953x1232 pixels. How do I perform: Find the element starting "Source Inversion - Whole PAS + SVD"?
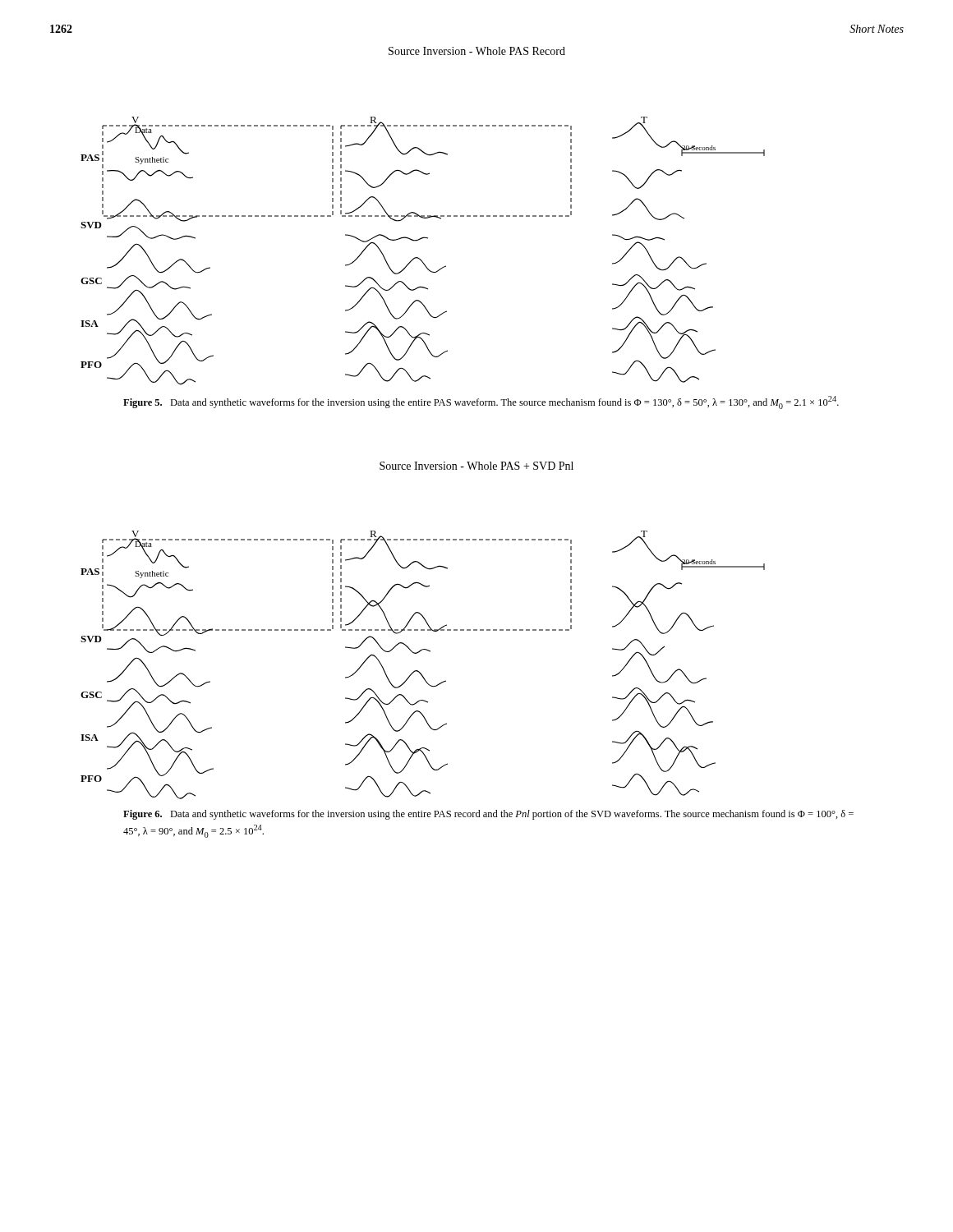[x=476, y=466]
